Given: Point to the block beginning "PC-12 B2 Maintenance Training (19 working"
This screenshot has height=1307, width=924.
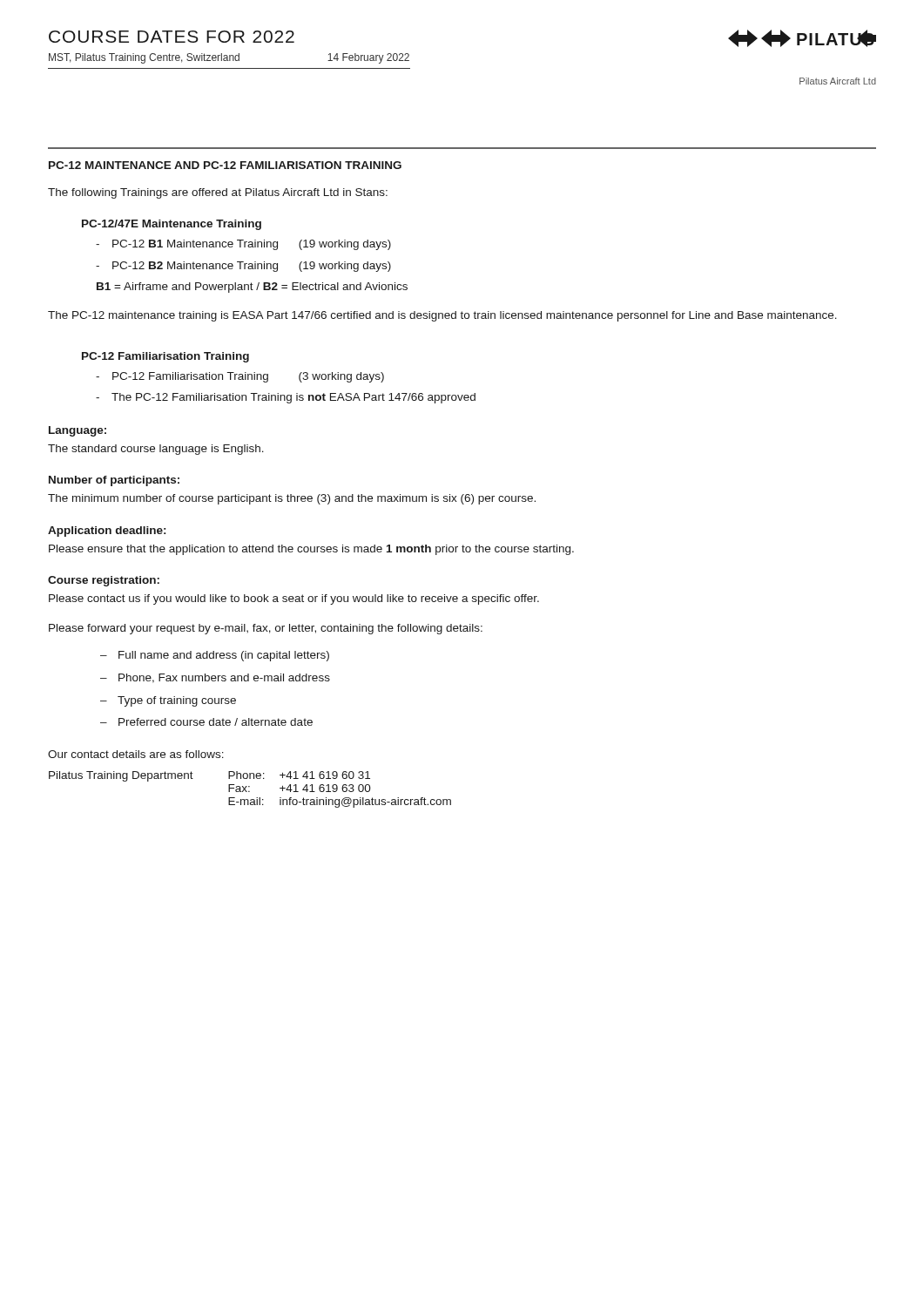Looking at the screenshot, I should [x=244, y=265].
